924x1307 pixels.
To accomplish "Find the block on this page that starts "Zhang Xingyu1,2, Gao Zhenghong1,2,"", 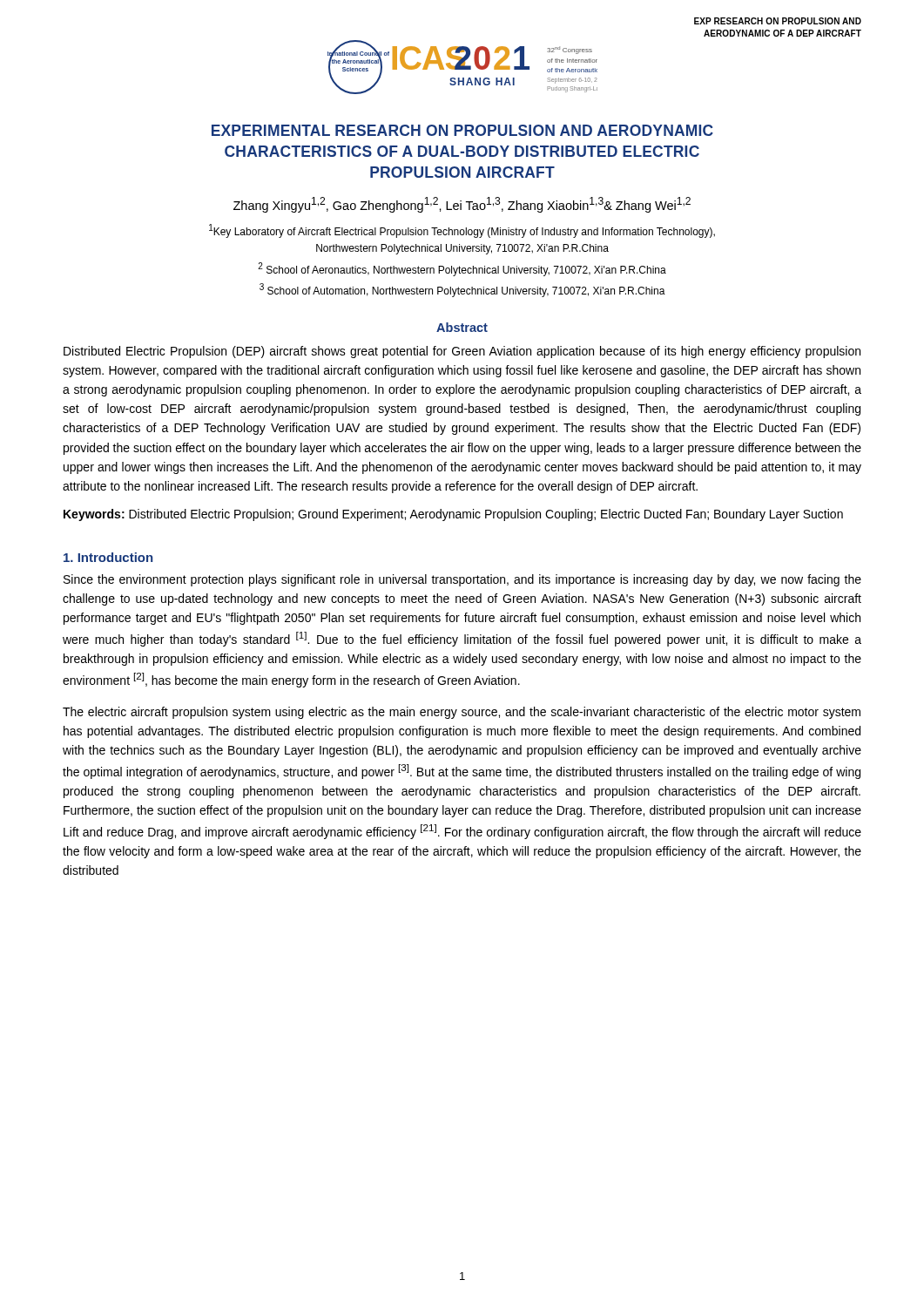I will click(x=462, y=204).
